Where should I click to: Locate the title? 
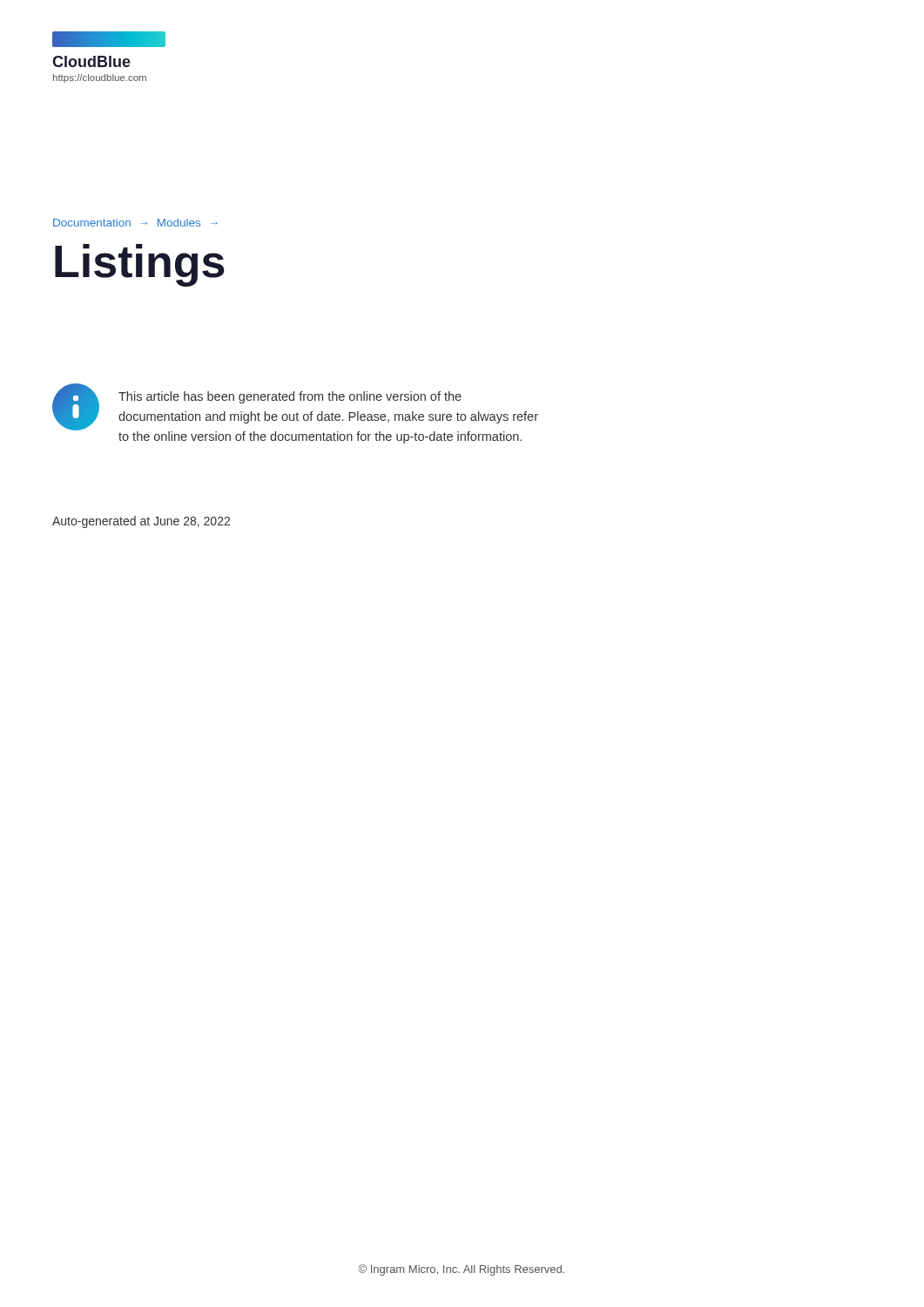pyautogui.click(x=139, y=262)
